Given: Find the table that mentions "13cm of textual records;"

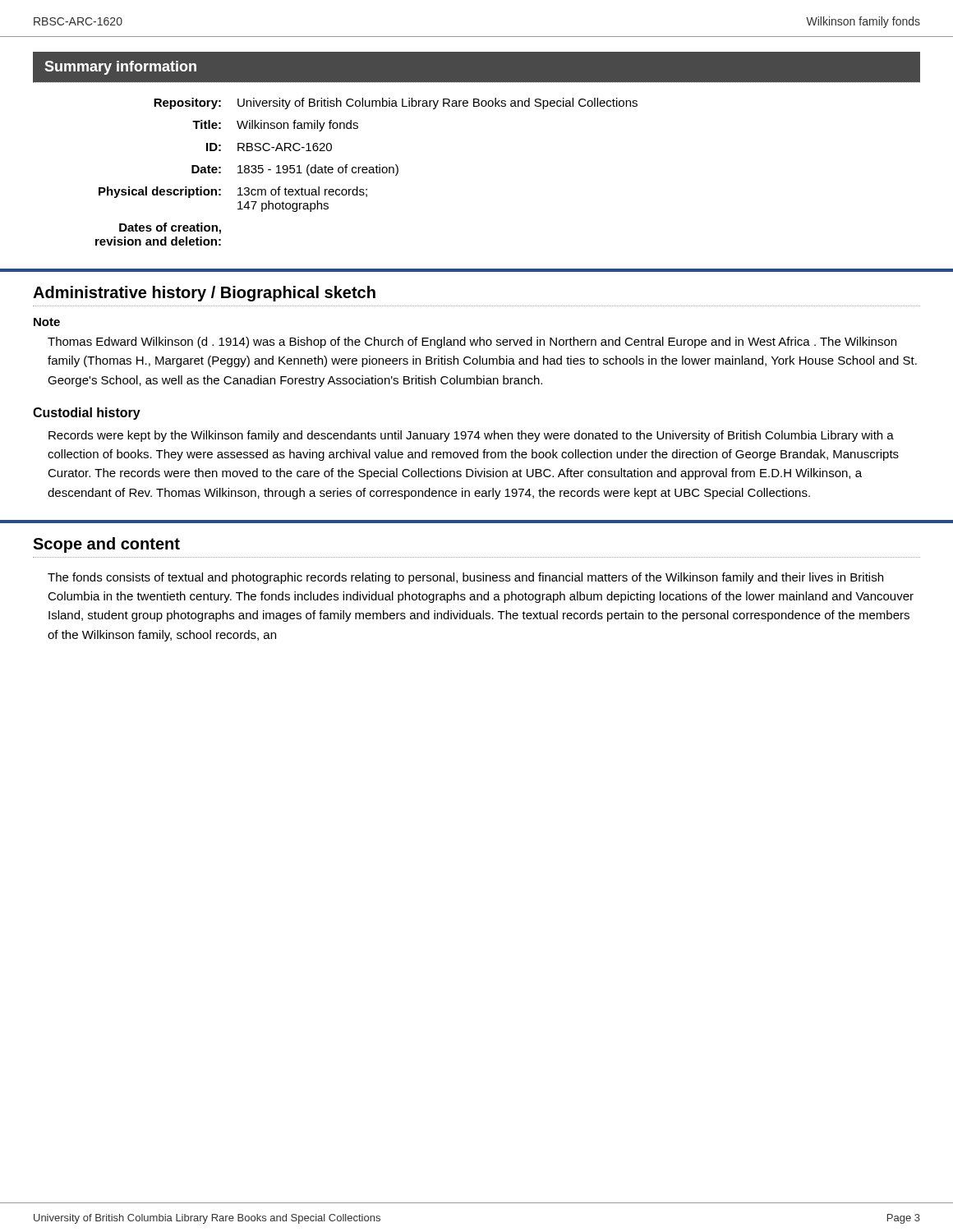Looking at the screenshot, I should [x=476, y=172].
